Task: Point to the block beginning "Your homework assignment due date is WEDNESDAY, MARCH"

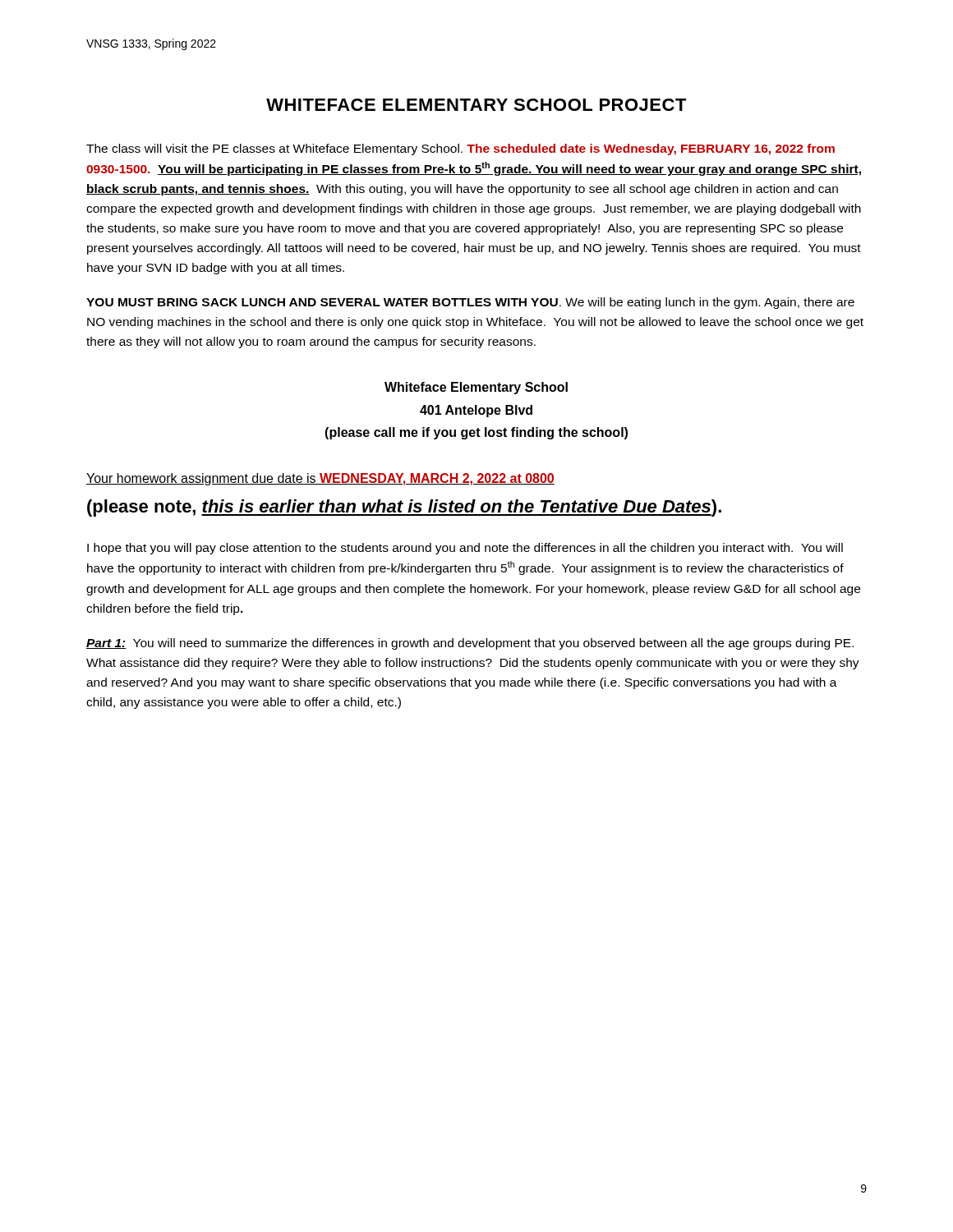Action: point(476,494)
